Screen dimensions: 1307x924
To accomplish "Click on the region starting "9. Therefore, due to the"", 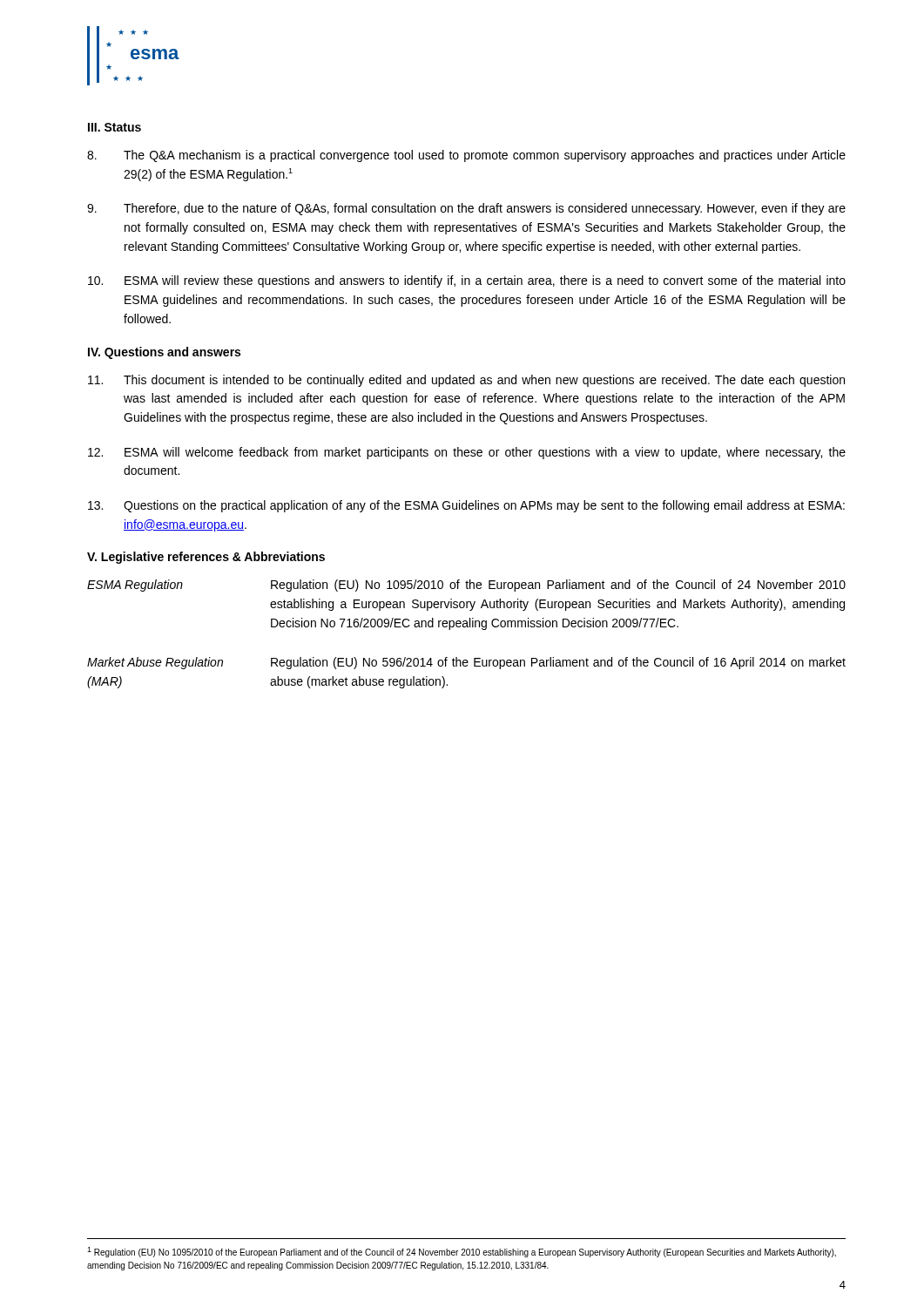I will click(466, 228).
